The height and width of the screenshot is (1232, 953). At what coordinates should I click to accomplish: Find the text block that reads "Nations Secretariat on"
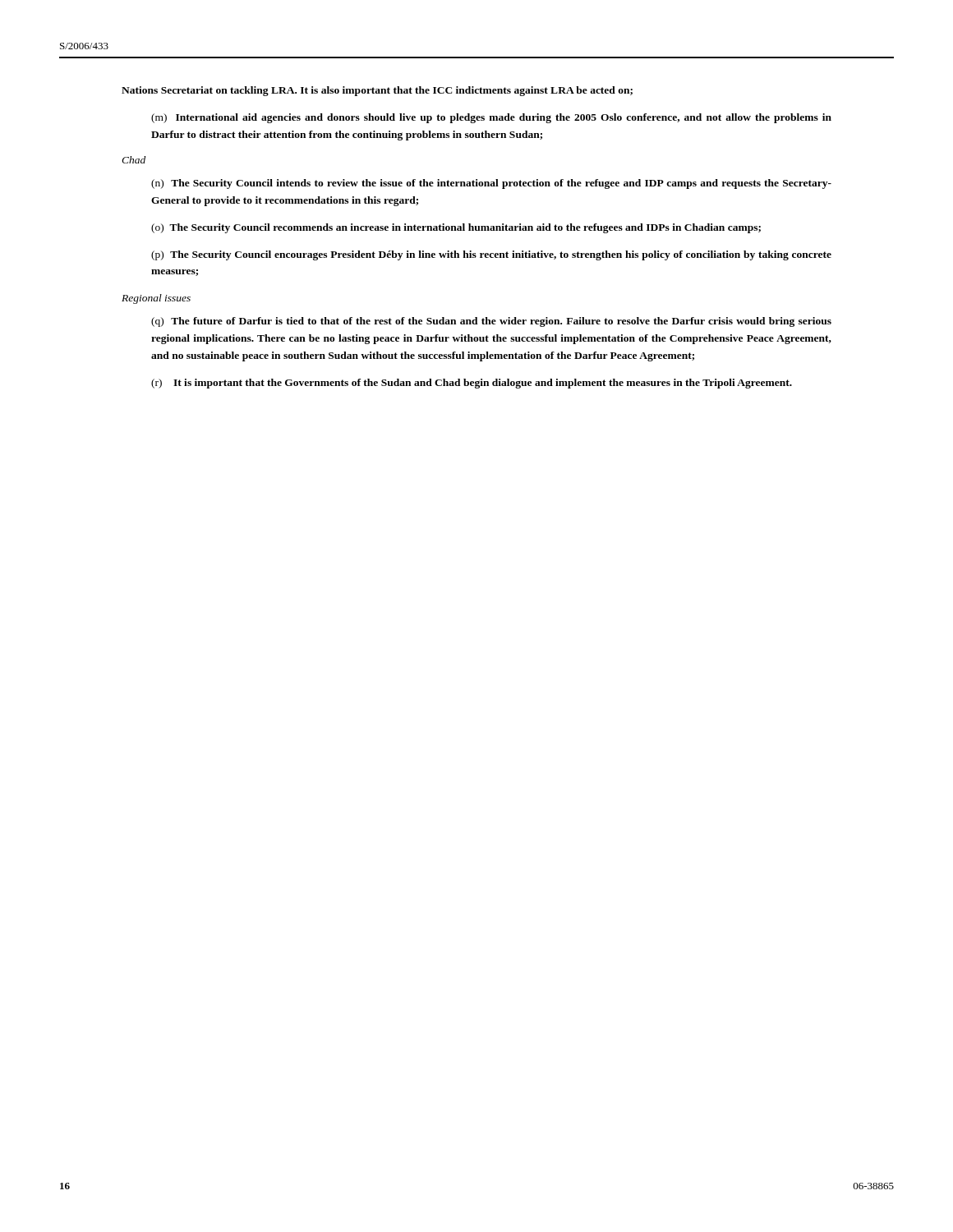click(x=378, y=90)
